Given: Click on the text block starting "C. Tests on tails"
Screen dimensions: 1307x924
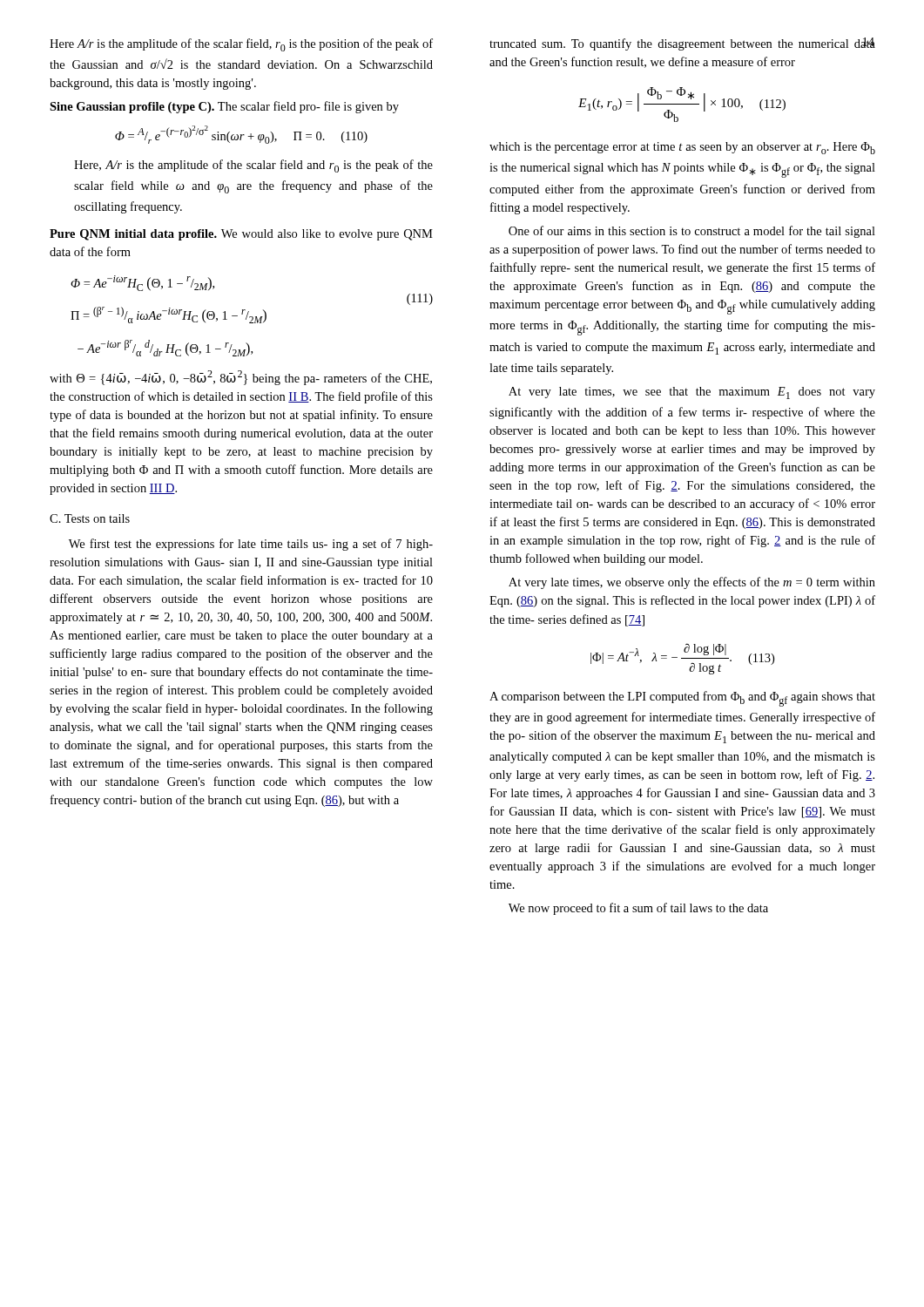Looking at the screenshot, I should [x=90, y=518].
